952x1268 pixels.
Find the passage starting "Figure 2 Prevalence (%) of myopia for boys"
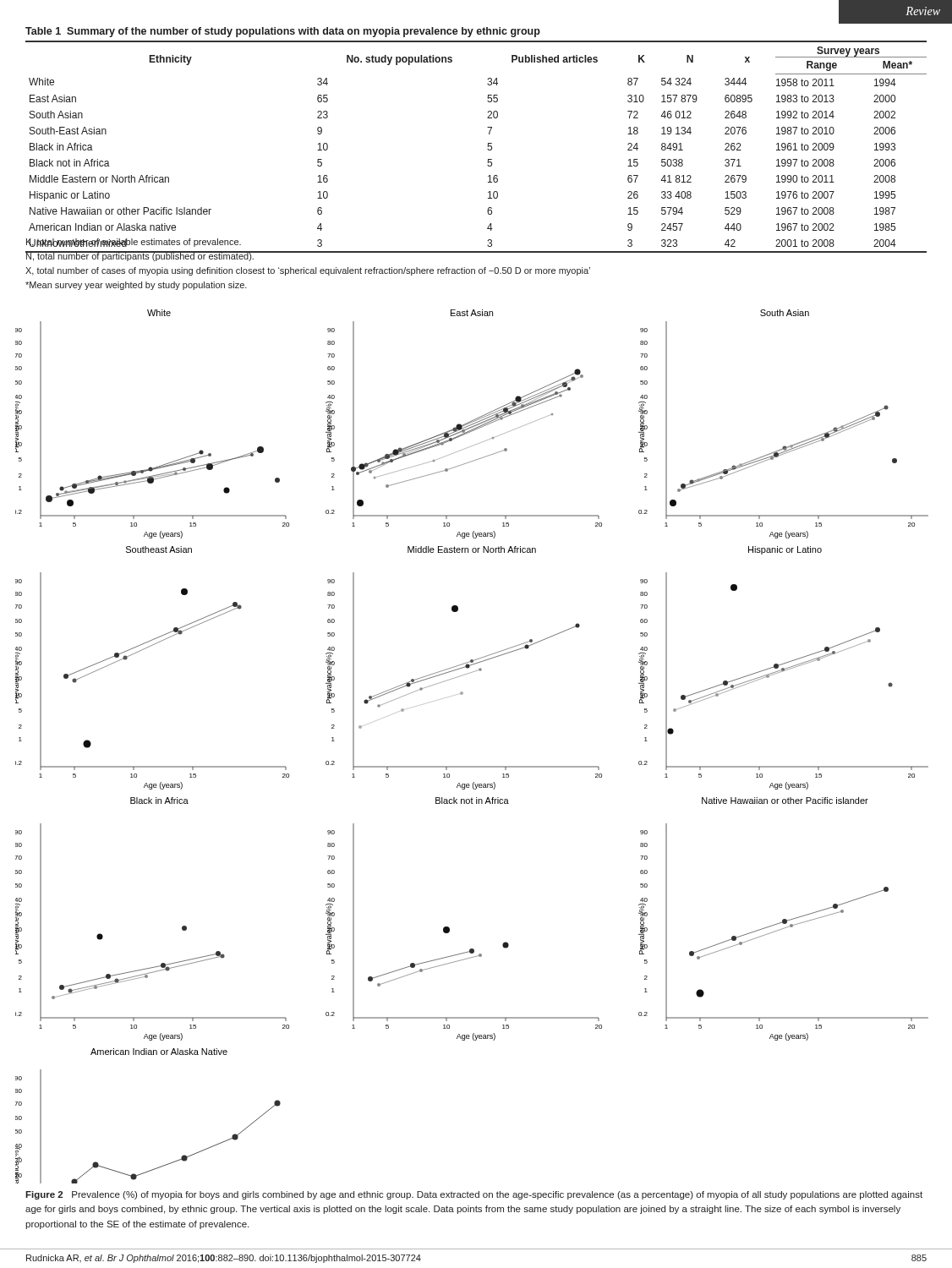(x=474, y=1209)
